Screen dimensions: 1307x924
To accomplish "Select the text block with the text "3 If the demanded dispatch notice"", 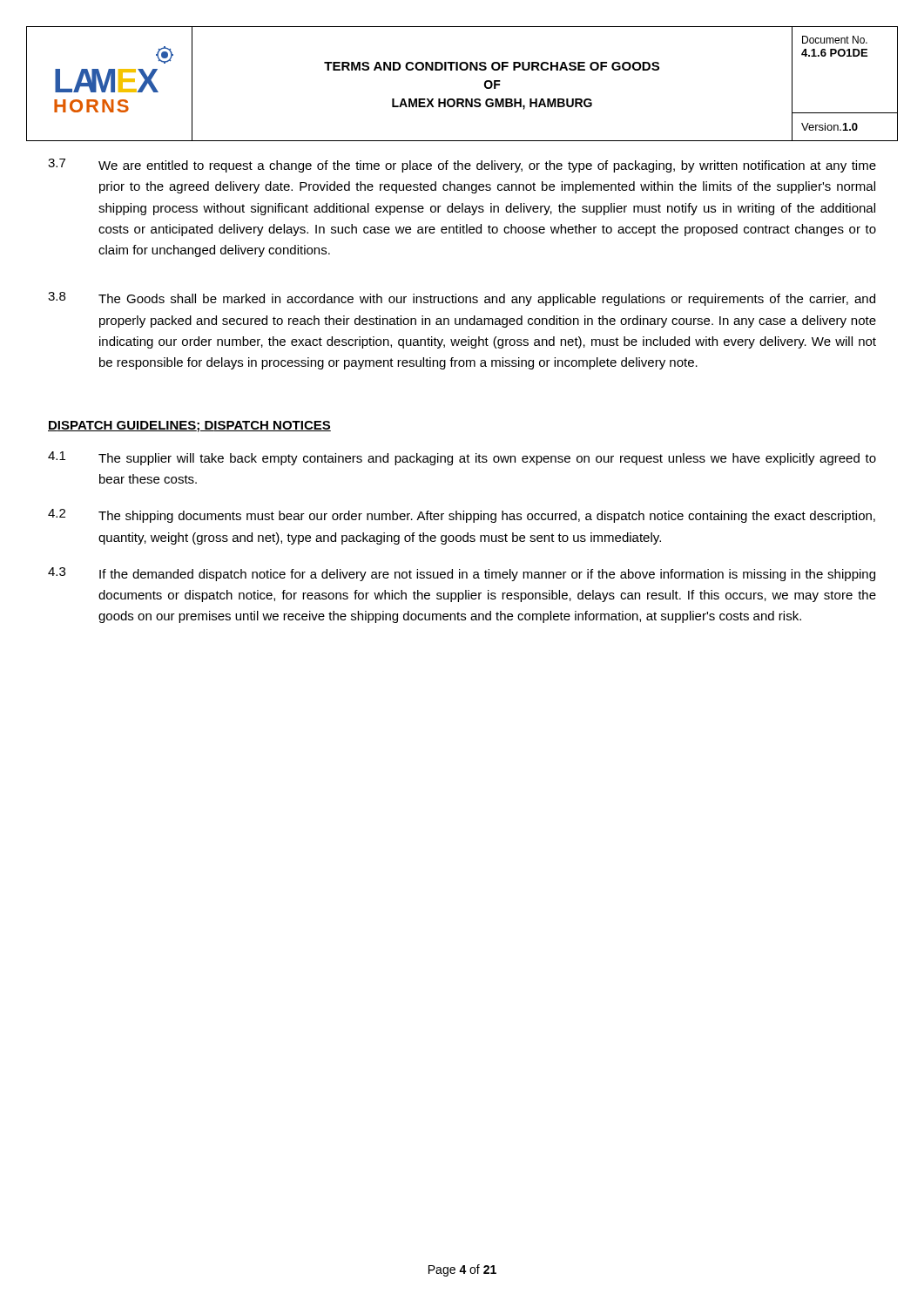I will 462,595.
